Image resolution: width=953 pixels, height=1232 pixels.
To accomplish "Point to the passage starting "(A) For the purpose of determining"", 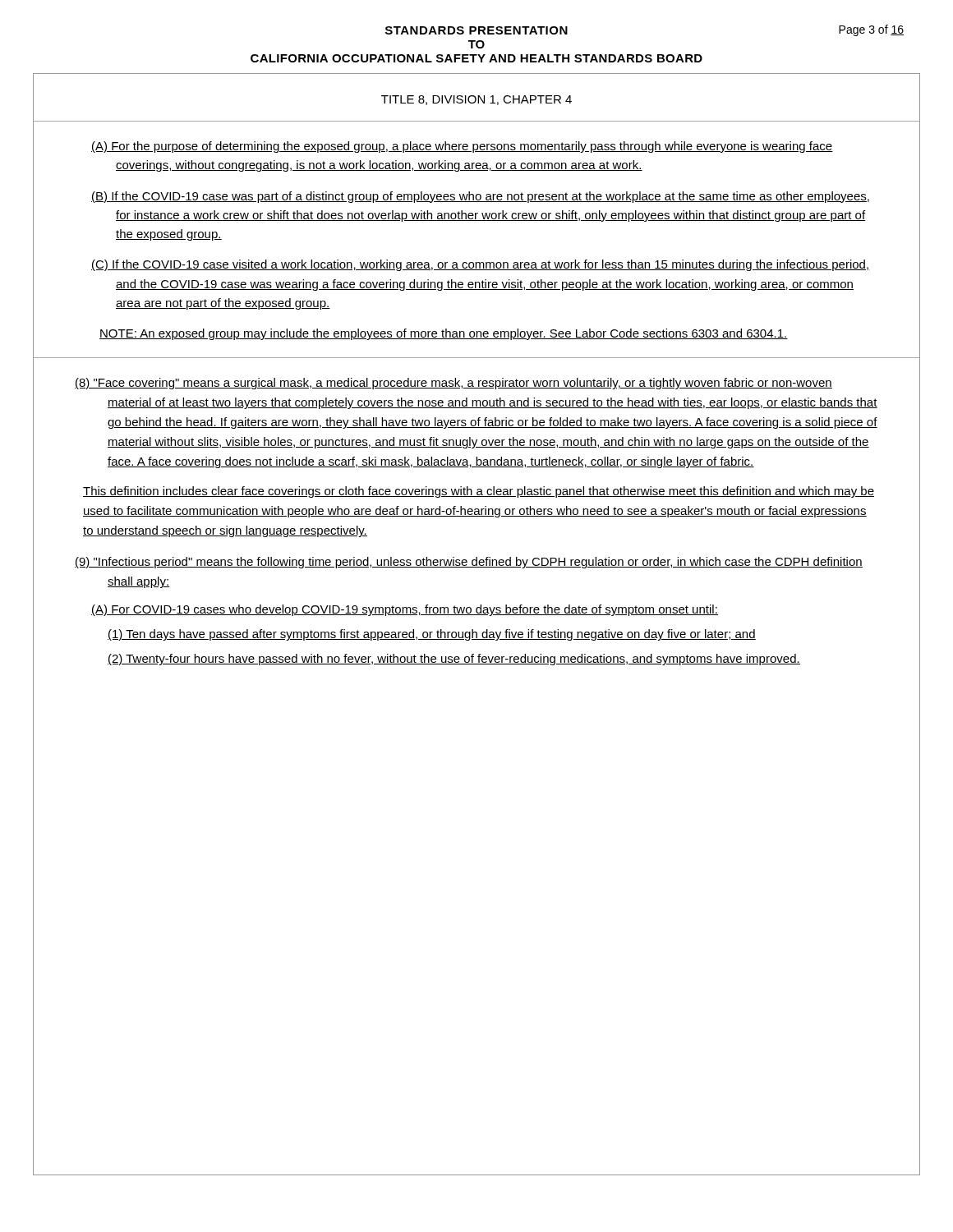I will 462,155.
